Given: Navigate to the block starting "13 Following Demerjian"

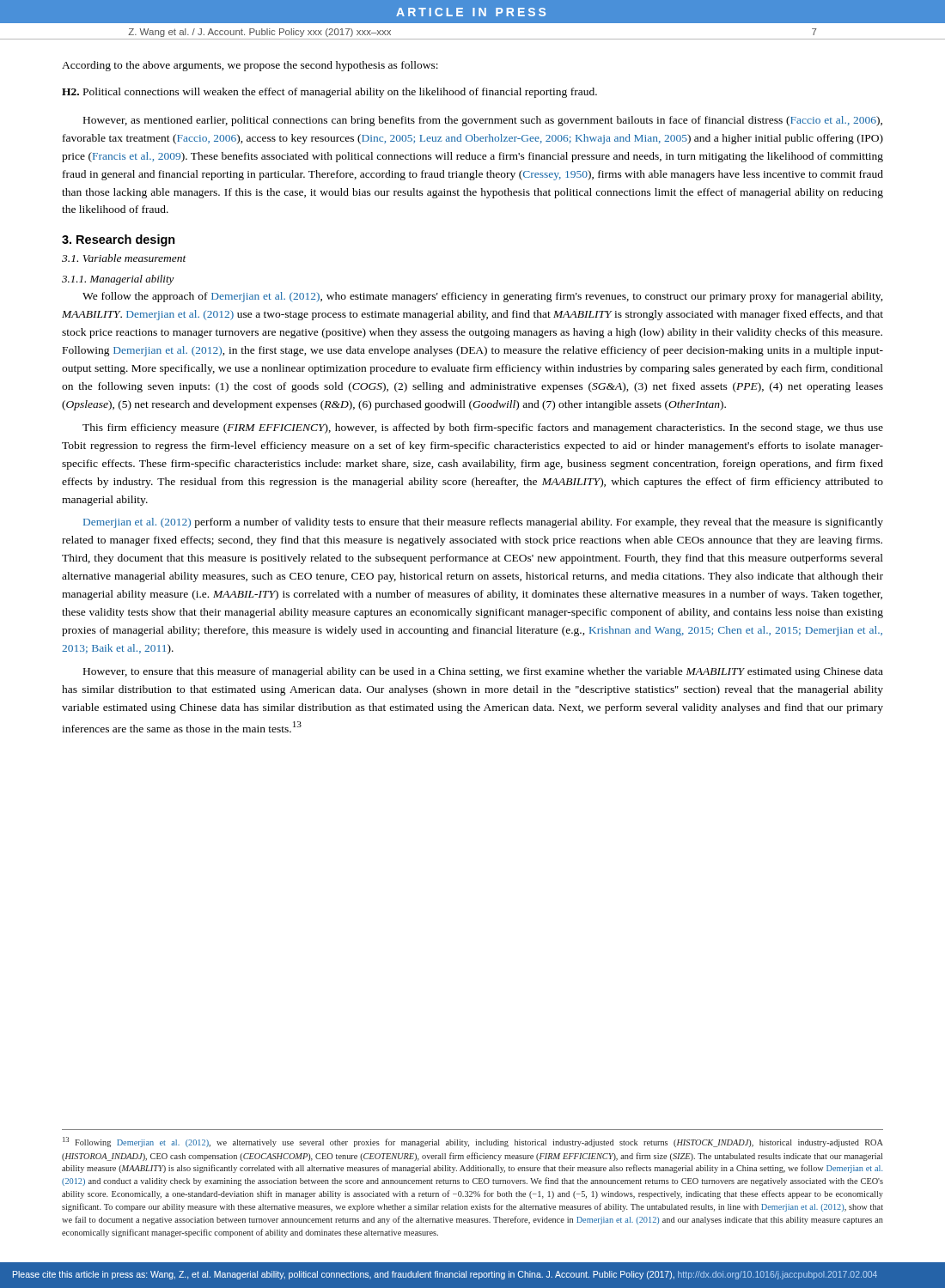Looking at the screenshot, I should pos(472,1186).
